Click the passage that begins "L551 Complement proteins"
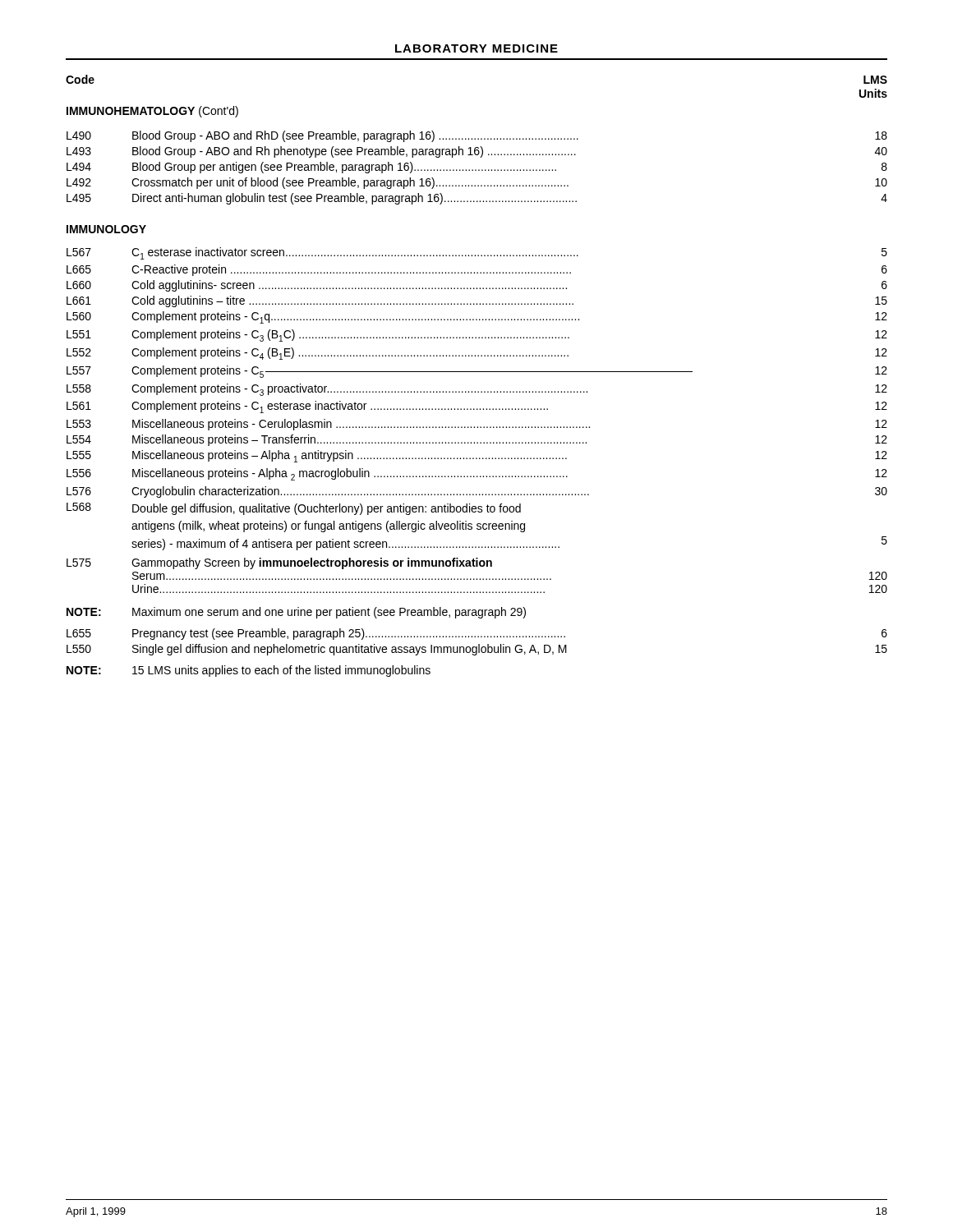The width and height of the screenshot is (953, 1232). click(476, 336)
